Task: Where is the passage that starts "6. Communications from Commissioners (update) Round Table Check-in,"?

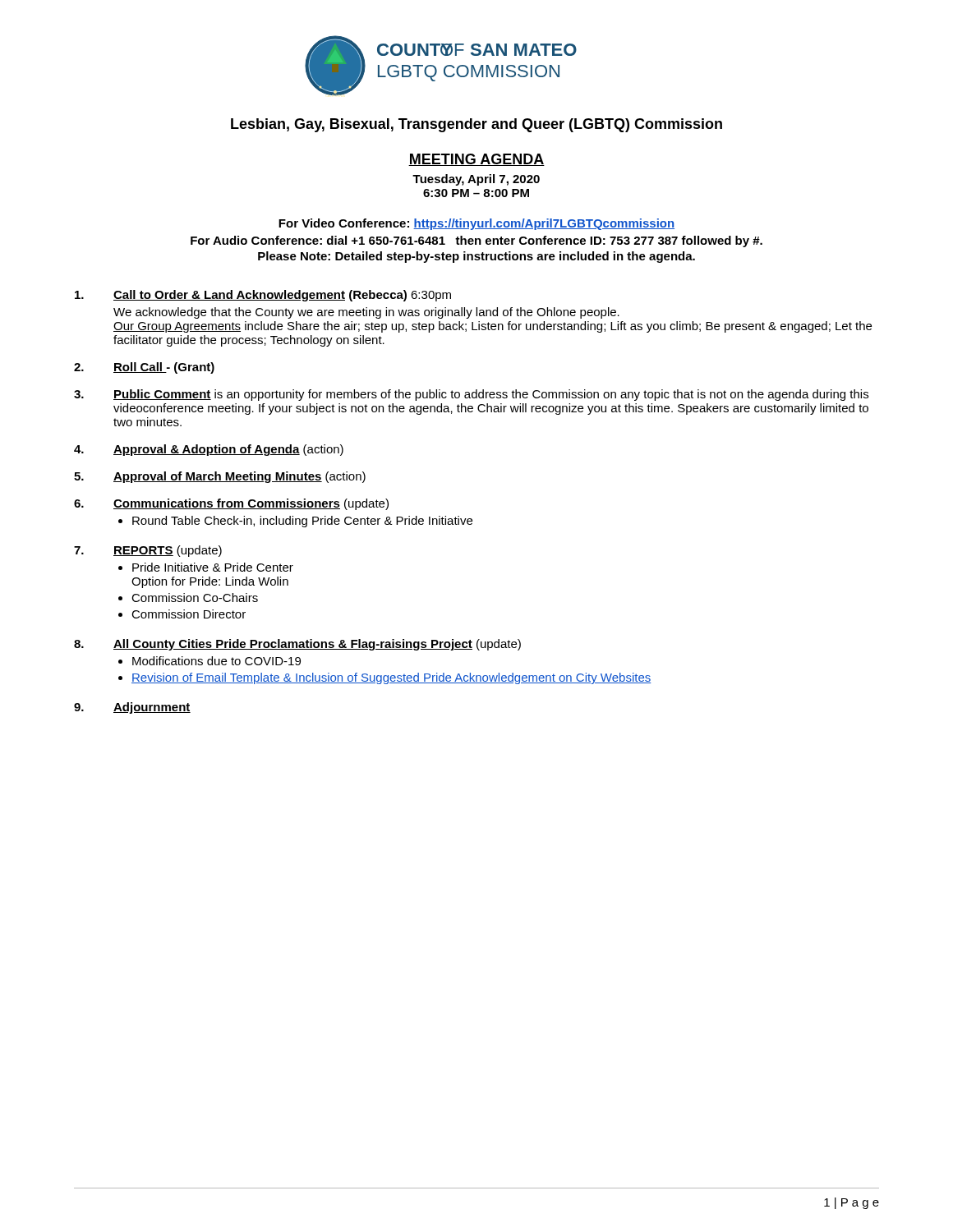Action: click(x=476, y=513)
